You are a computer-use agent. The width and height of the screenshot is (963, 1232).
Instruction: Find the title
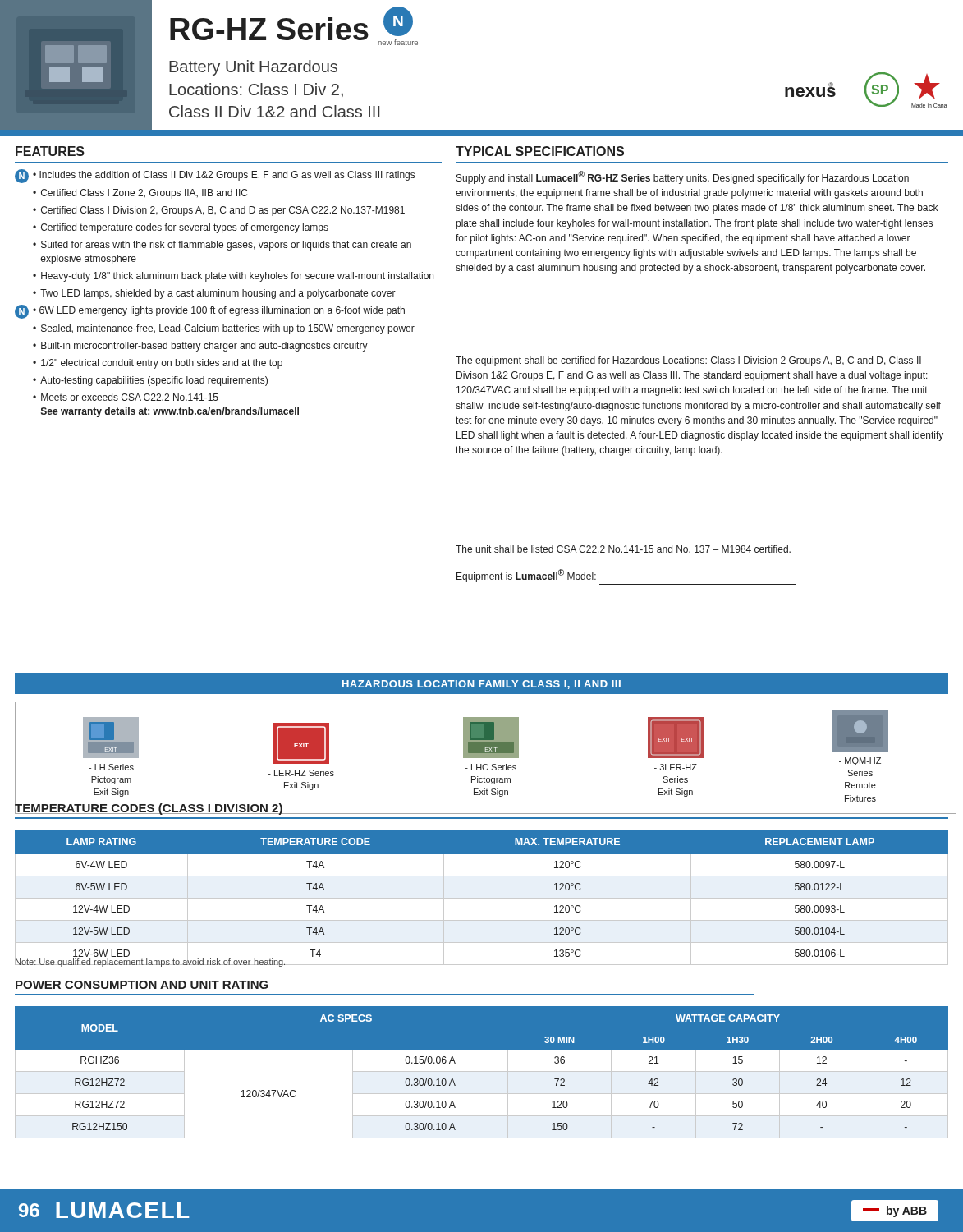tap(269, 30)
